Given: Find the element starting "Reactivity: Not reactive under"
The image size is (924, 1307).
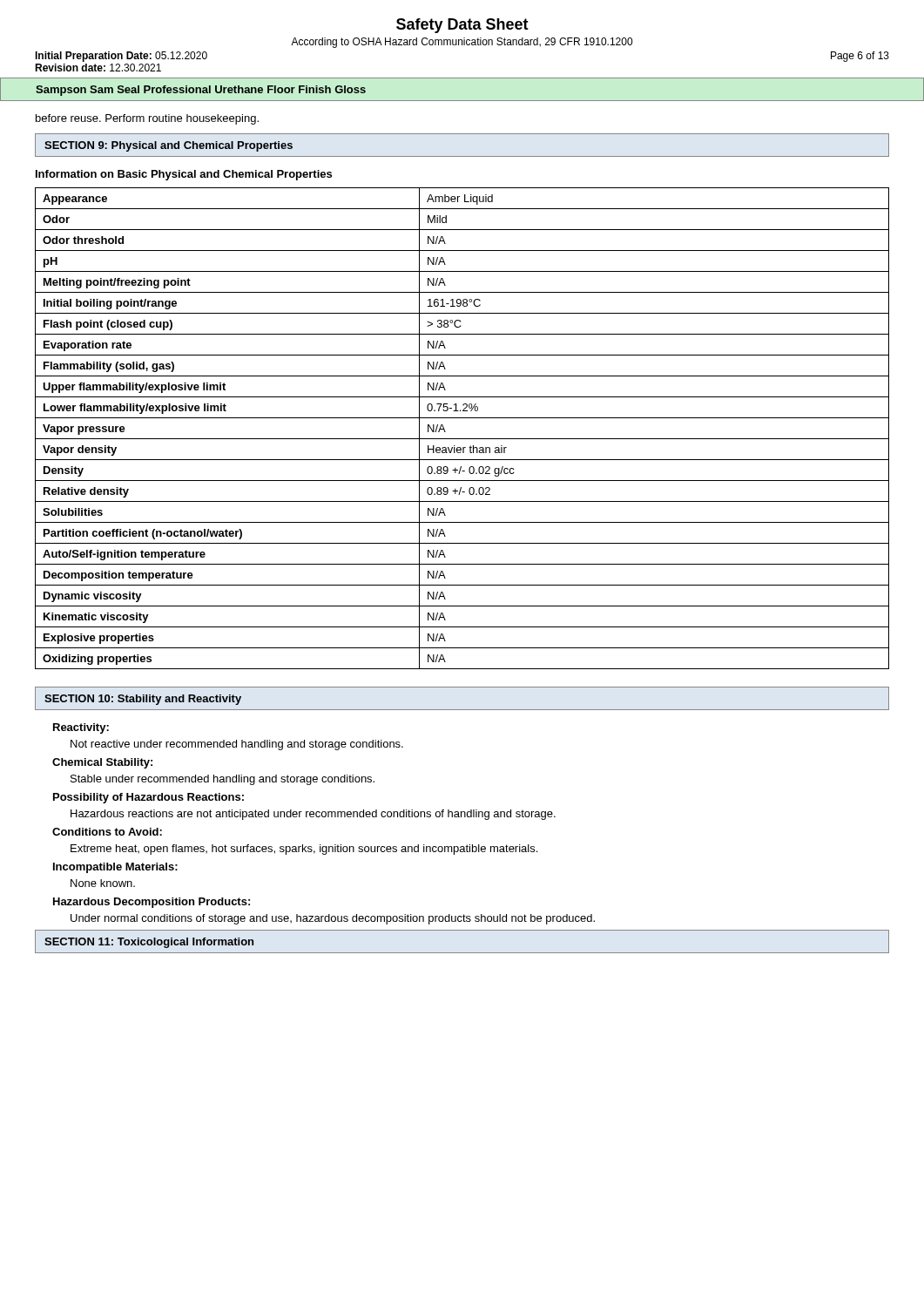Looking at the screenshot, I should pyautogui.click(x=81, y=728).
